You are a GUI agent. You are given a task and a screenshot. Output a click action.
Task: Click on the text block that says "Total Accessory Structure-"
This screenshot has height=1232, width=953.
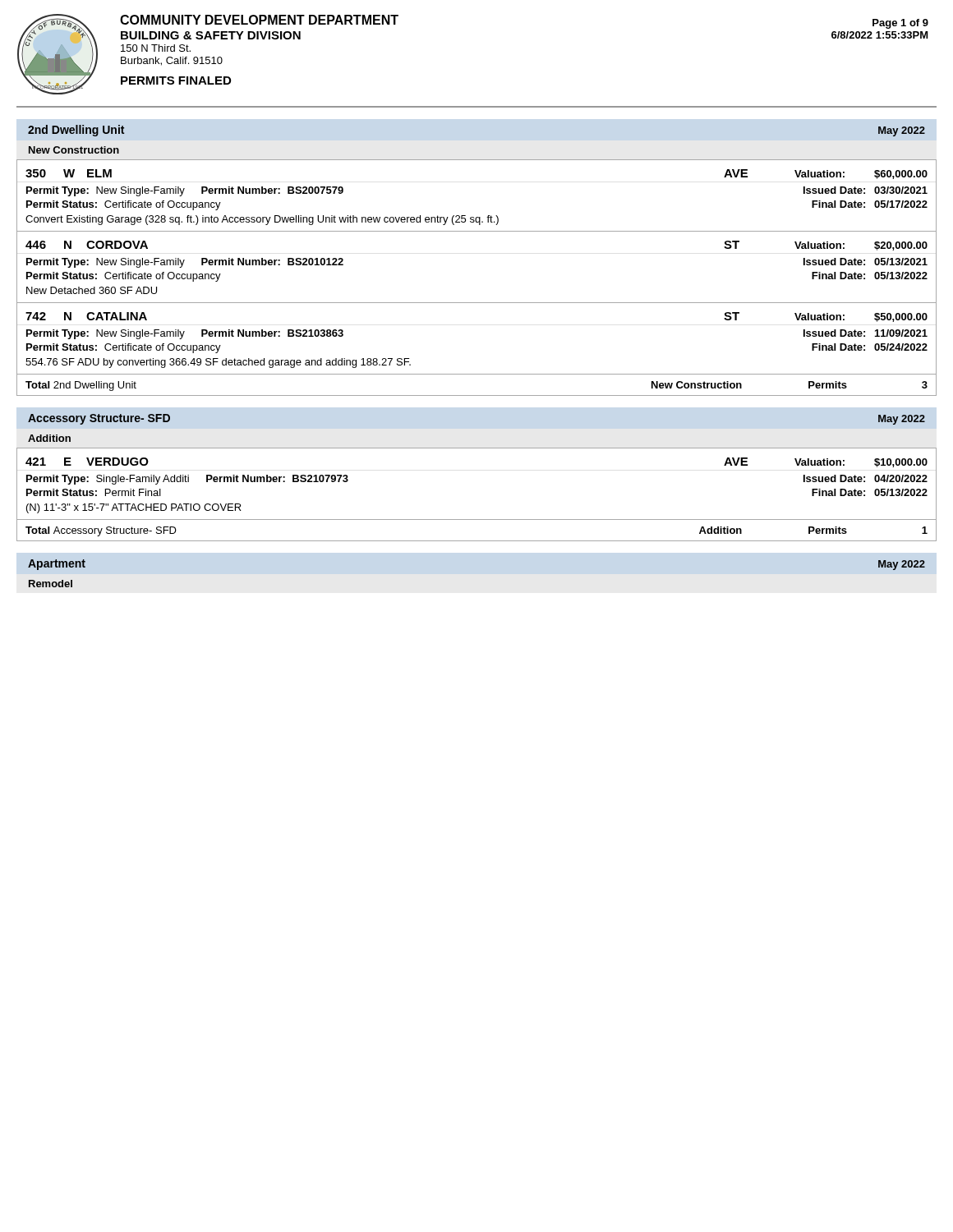[476, 530]
